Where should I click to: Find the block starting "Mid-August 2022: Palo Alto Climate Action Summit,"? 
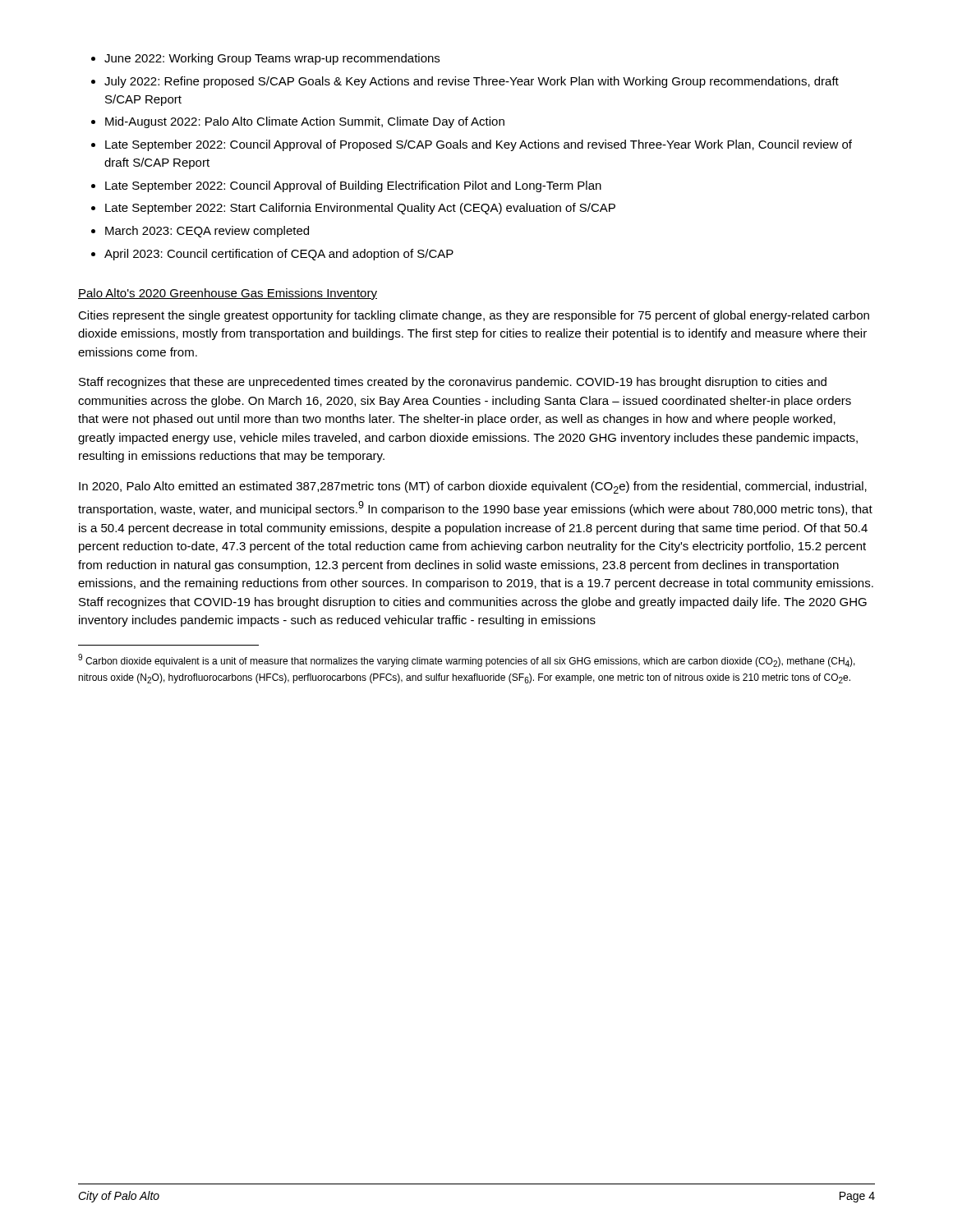(x=305, y=121)
